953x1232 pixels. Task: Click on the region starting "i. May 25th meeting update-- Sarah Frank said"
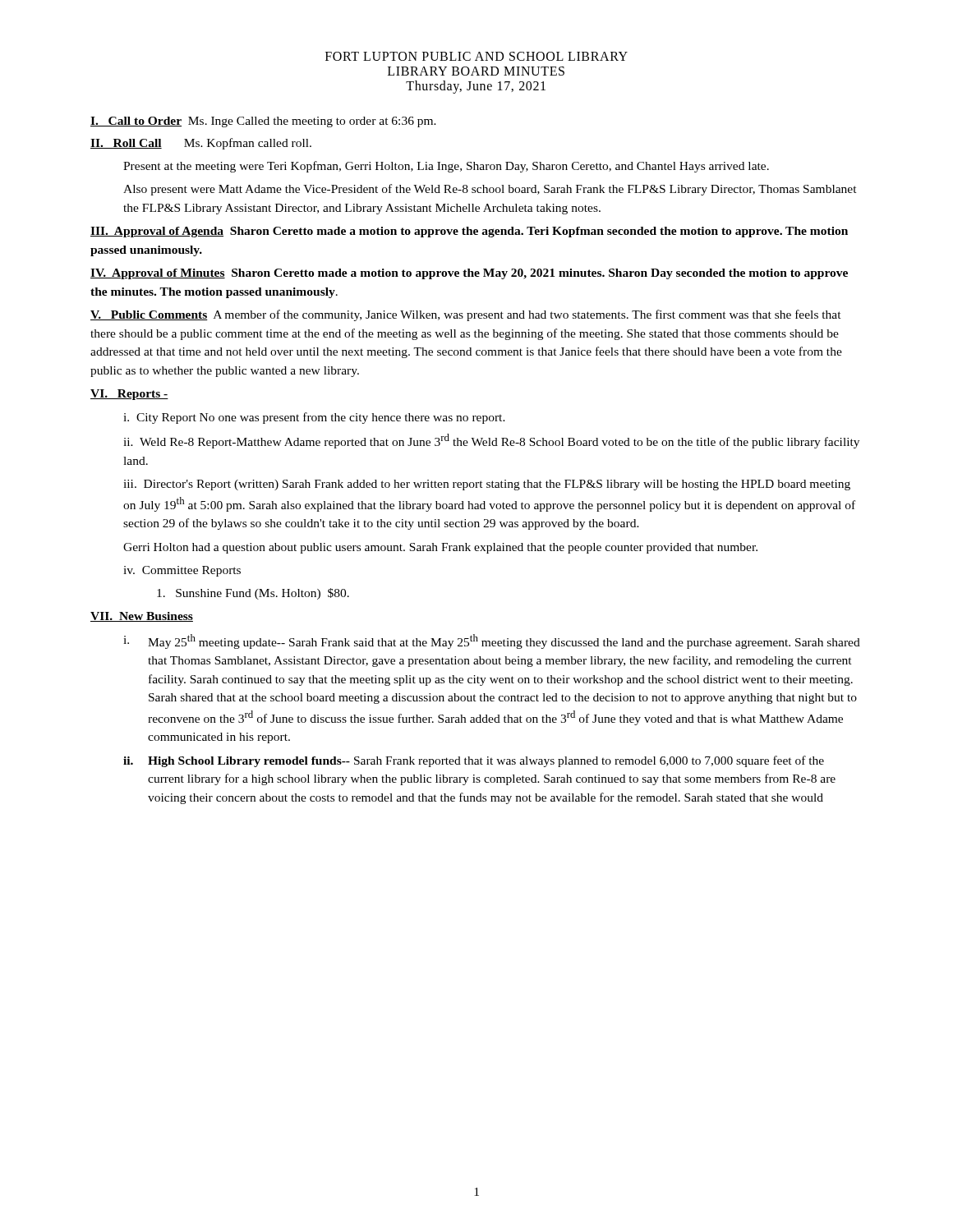coord(493,688)
